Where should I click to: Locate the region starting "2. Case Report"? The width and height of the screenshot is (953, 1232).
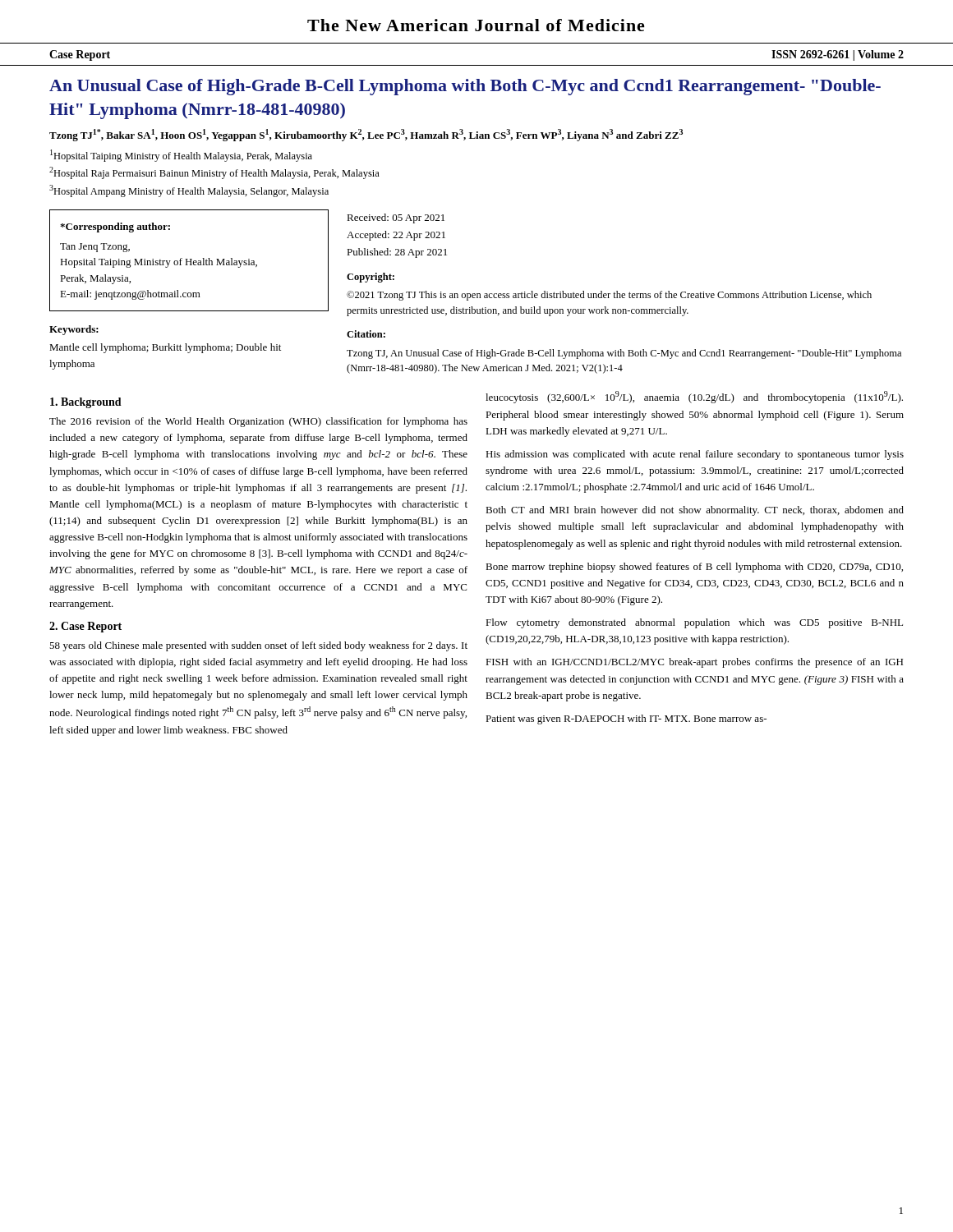click(86, 626)
